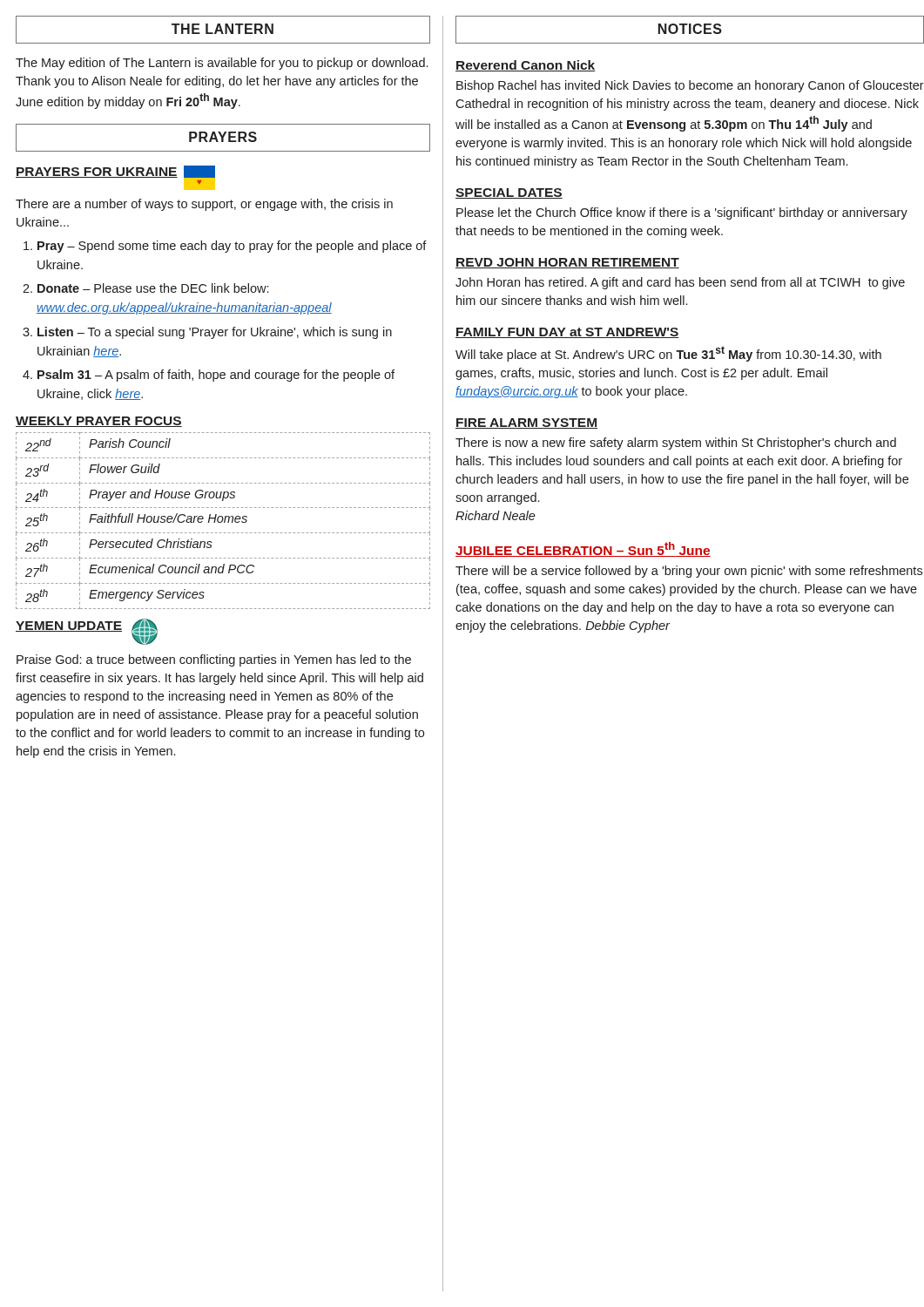This screenshot has height=1307, width=924.
Task: Select the region starting "Psalm 31 – A psalm"
Action: click(216, 385)
